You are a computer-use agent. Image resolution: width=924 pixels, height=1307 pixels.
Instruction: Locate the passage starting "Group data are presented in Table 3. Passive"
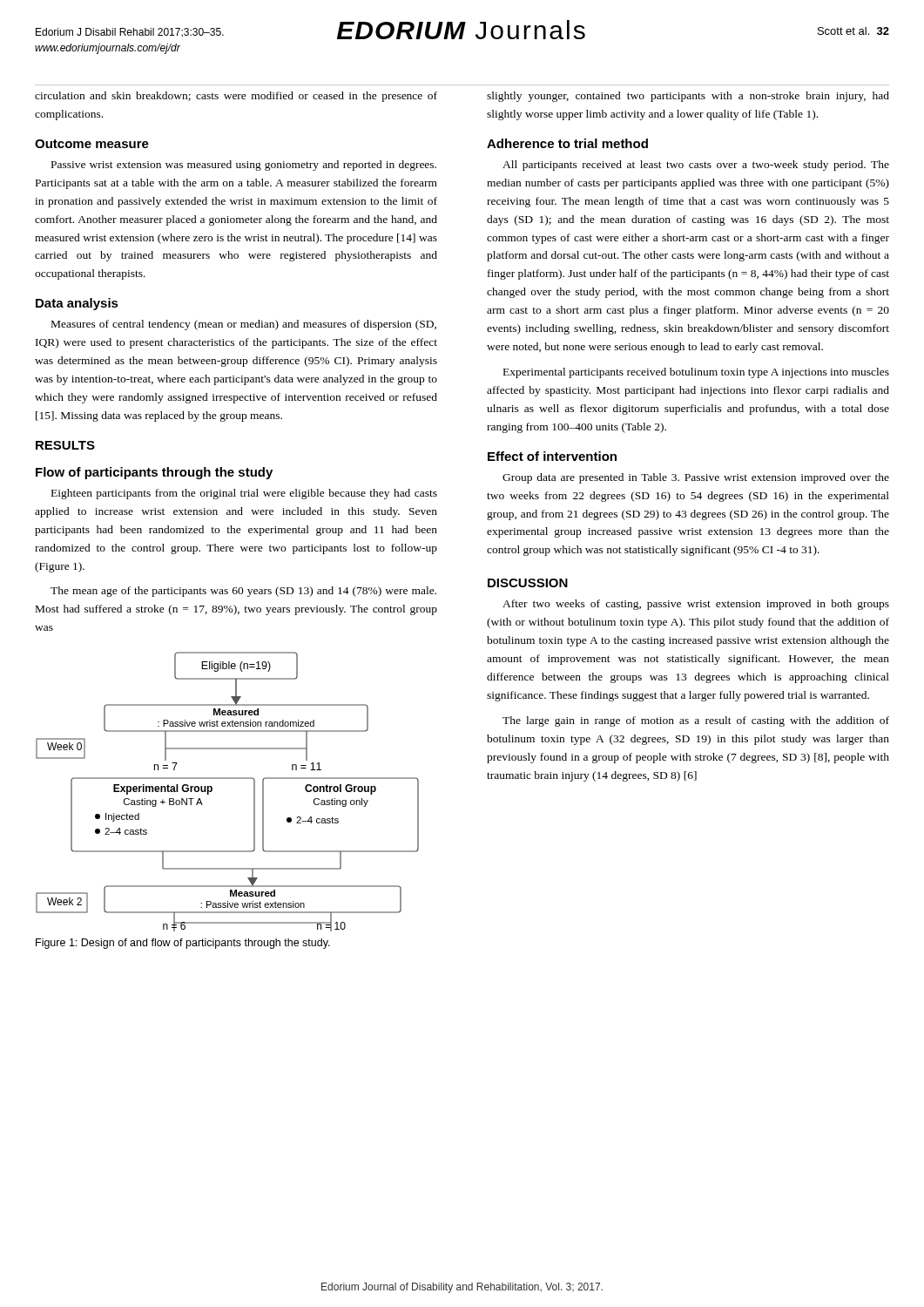(688, 514)
